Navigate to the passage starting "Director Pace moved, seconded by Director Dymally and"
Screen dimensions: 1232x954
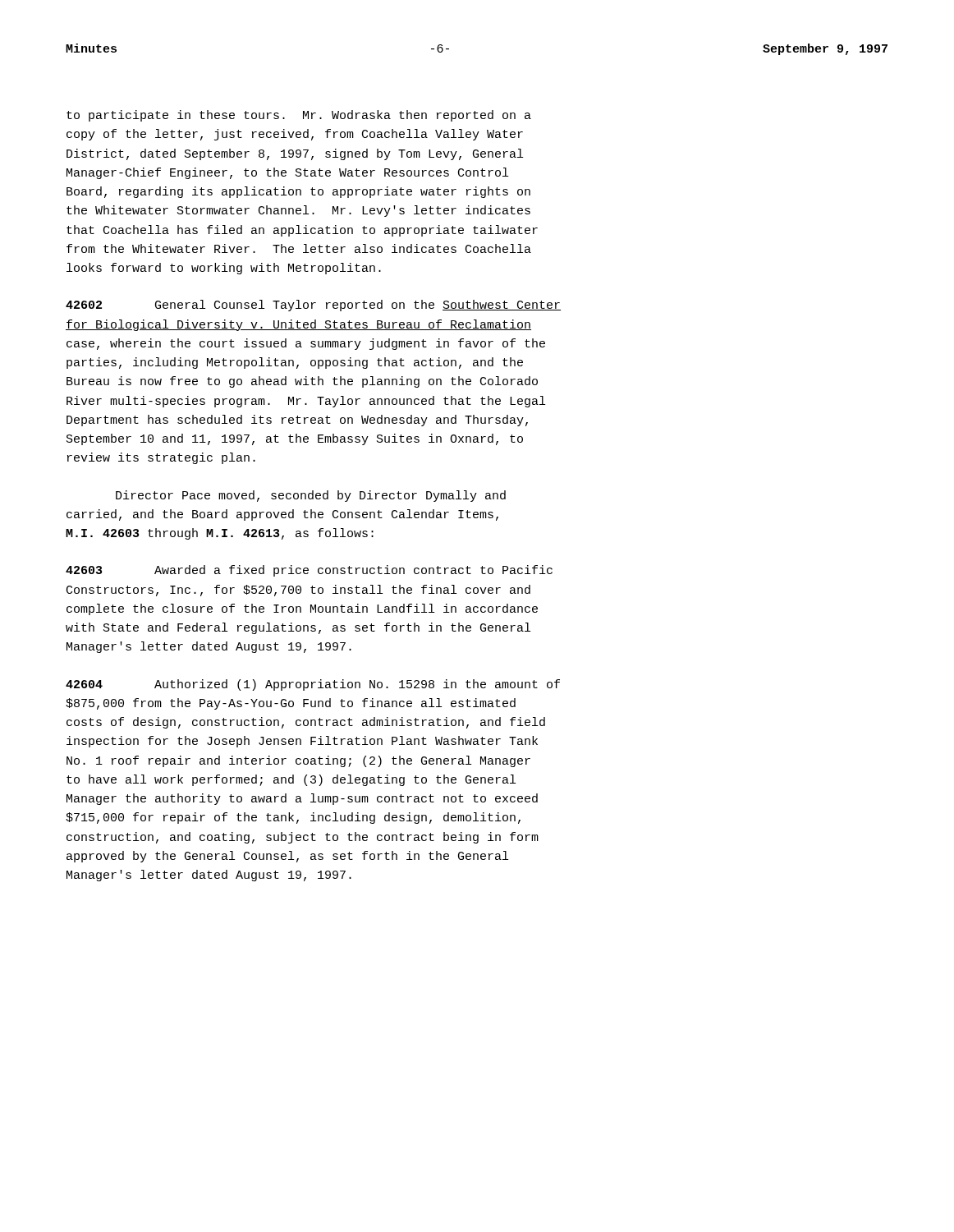(286, 515)
